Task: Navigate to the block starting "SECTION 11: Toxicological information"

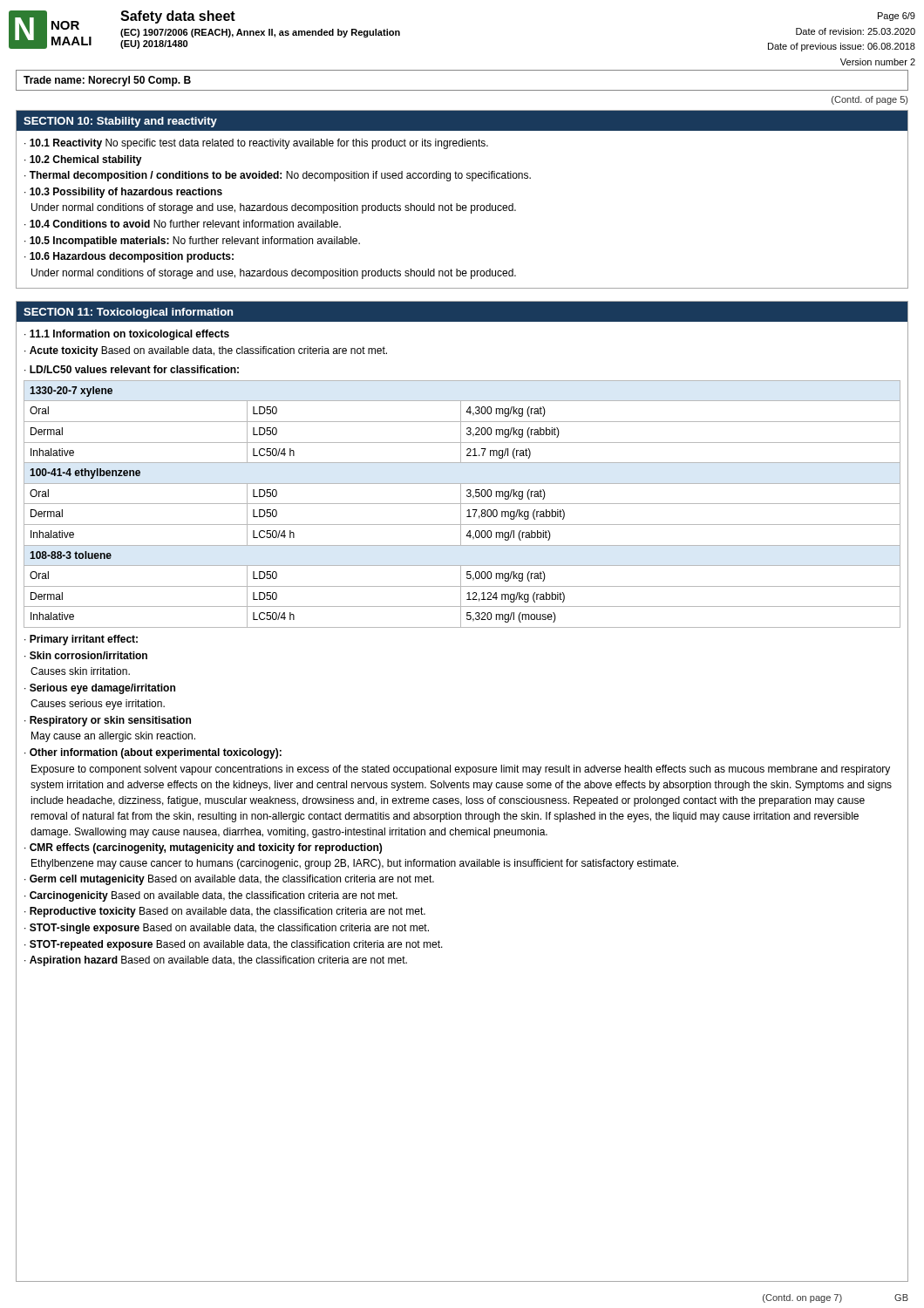Action: click(x=462, y=638)
